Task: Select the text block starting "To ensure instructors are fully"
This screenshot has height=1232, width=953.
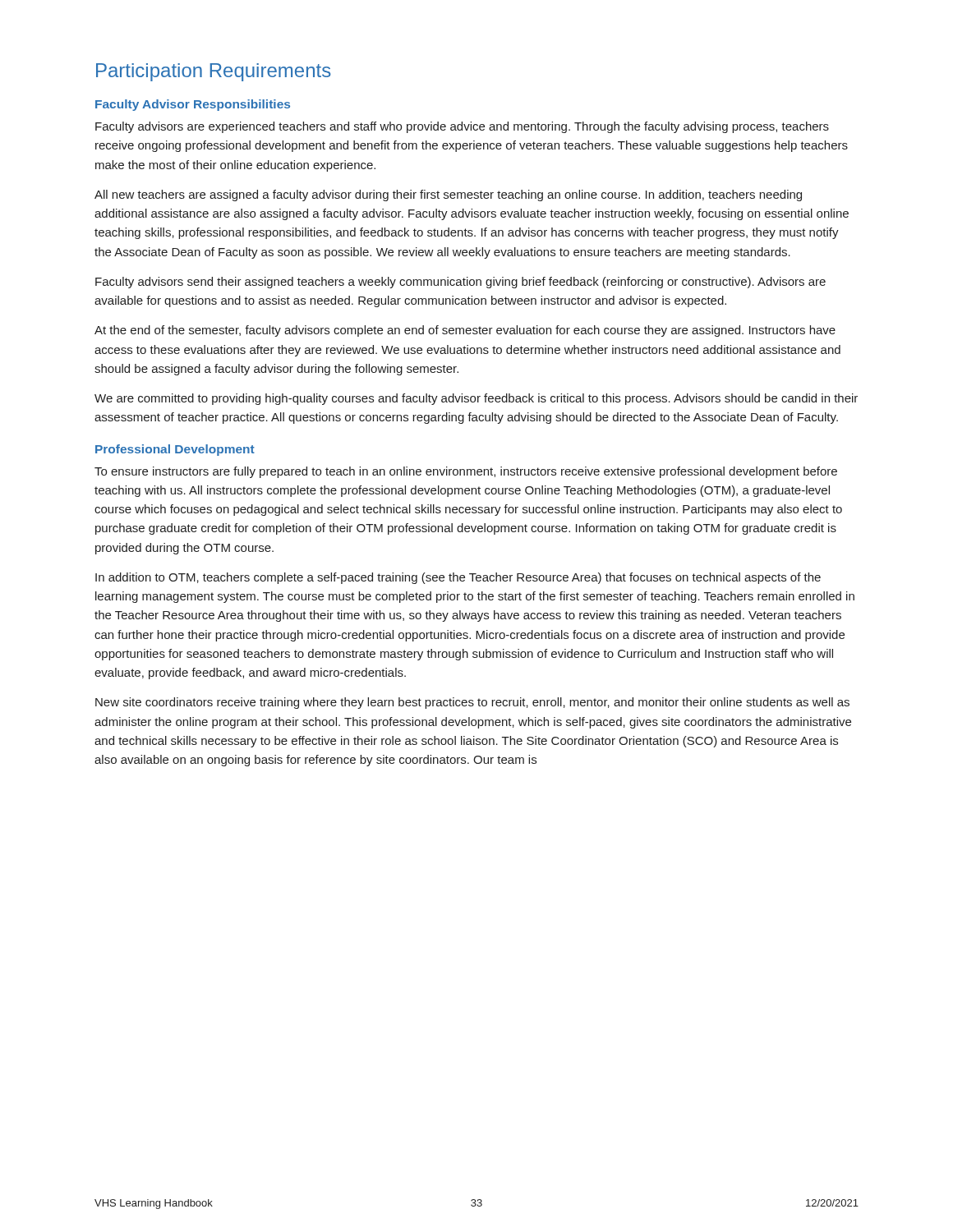Action: [x=476, y=509]
